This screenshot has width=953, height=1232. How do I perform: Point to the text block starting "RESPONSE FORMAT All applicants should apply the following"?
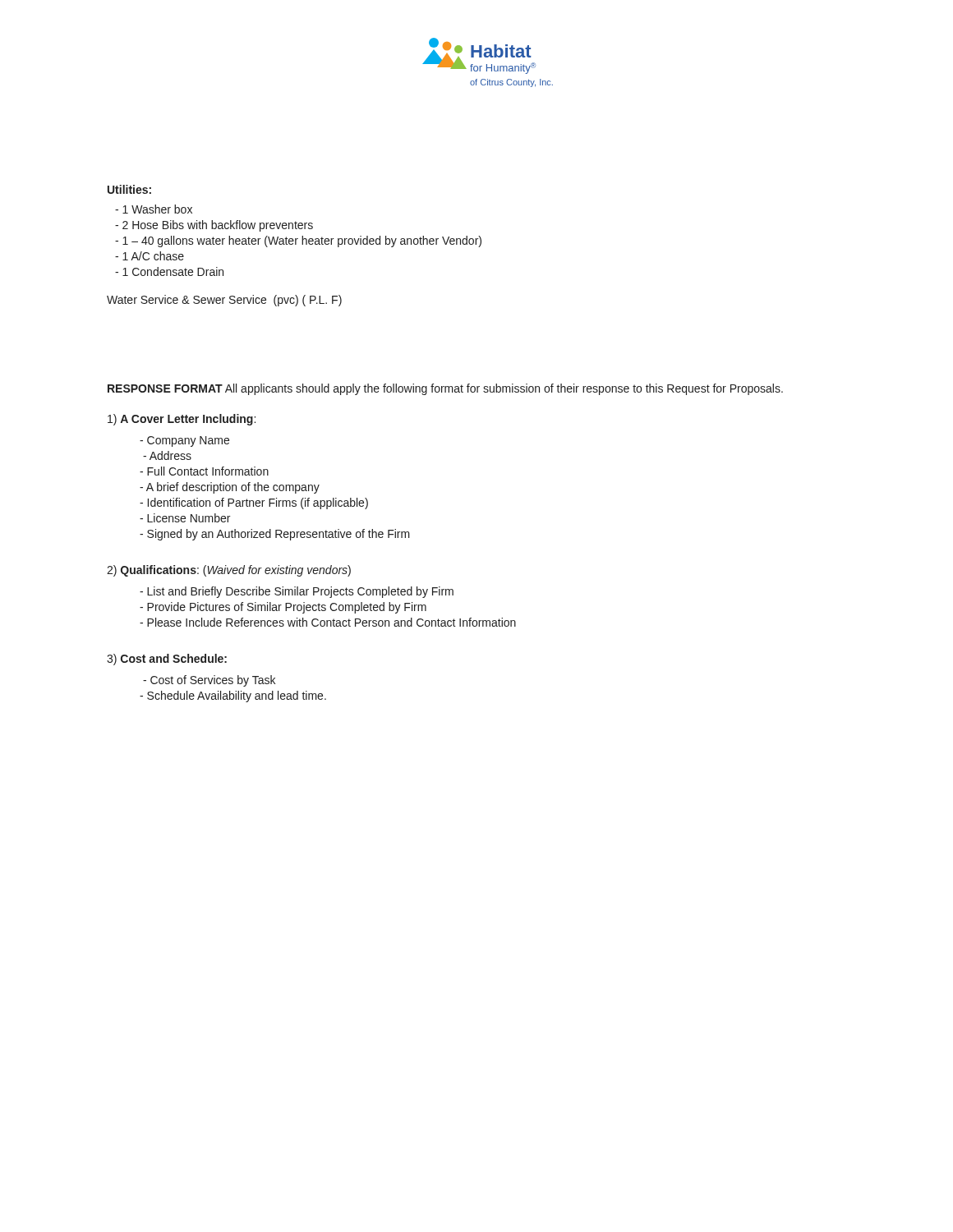coord(445,389)
